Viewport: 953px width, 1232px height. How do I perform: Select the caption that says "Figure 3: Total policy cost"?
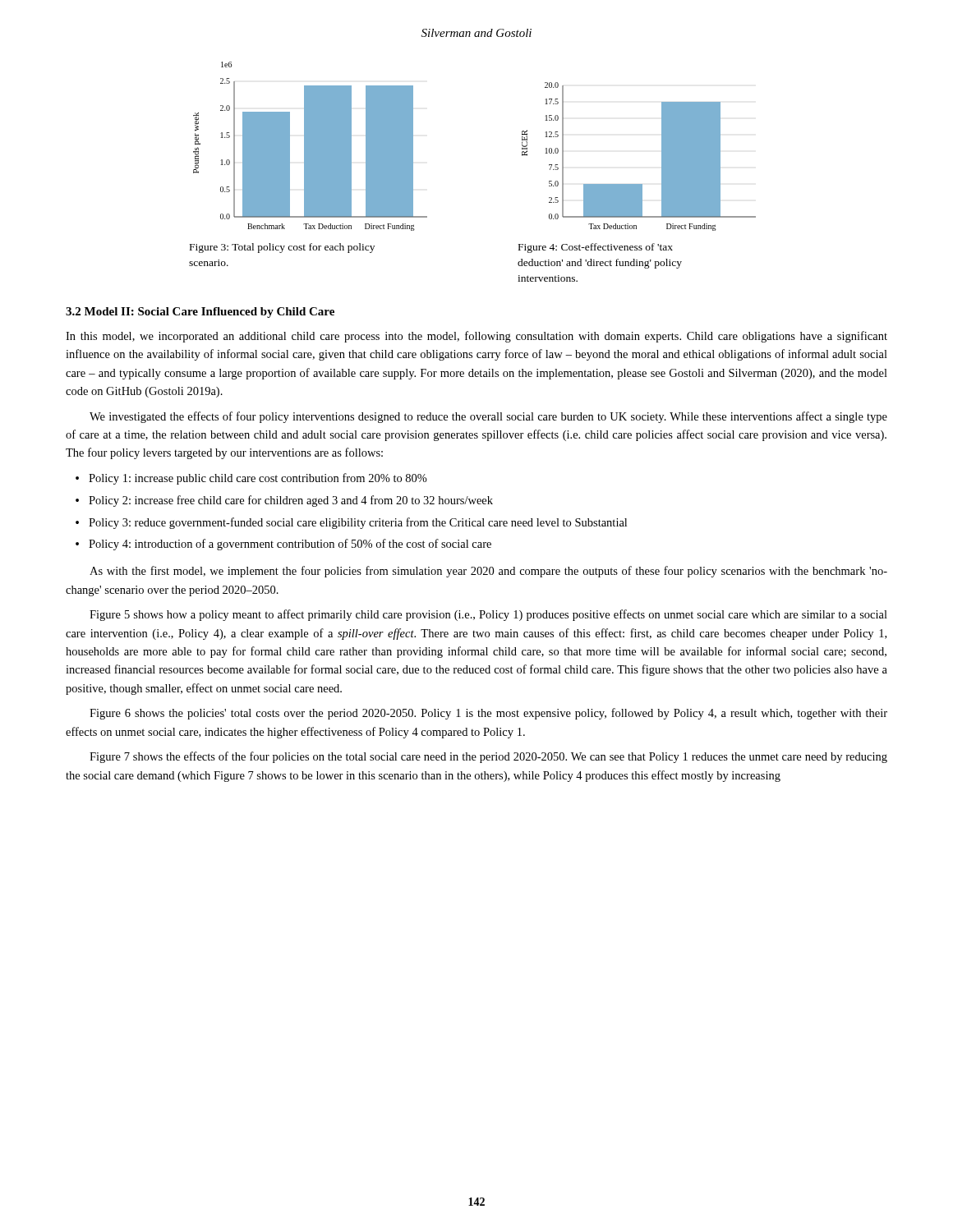tap(282, 255)
